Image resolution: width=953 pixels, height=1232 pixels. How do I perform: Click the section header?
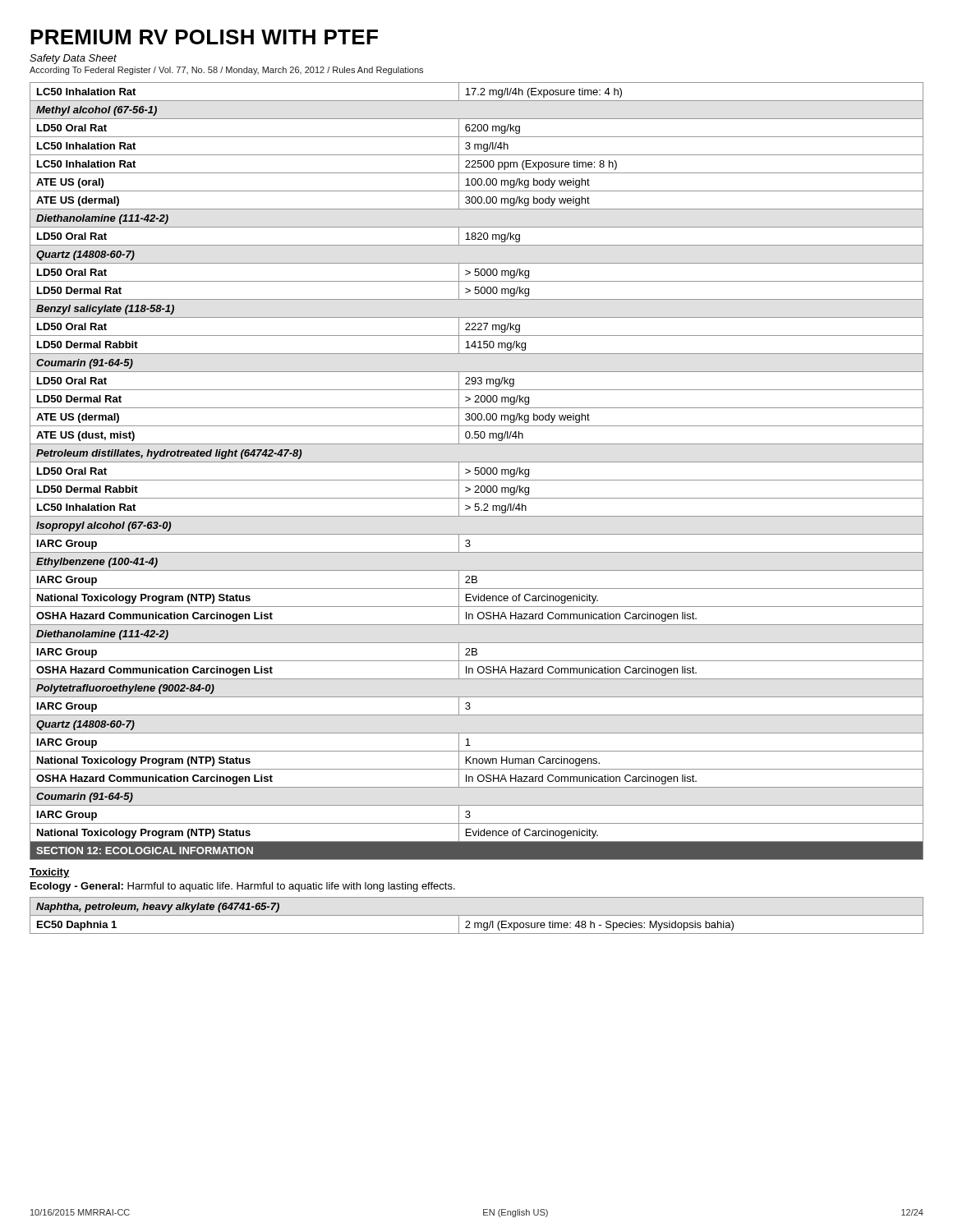pyautogui.click(x=49, y=872)
